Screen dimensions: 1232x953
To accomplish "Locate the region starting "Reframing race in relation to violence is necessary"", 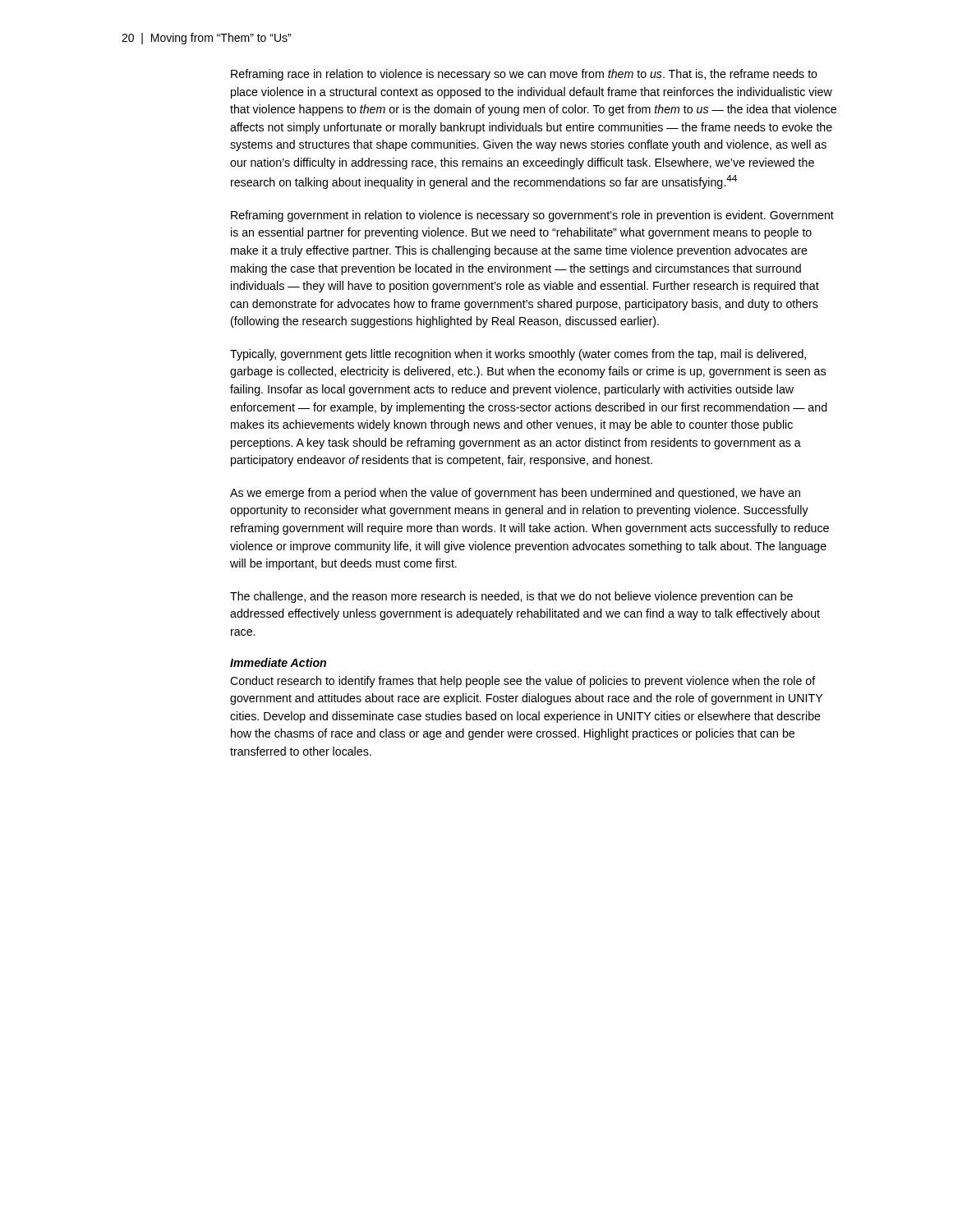I will coord(533,128).
